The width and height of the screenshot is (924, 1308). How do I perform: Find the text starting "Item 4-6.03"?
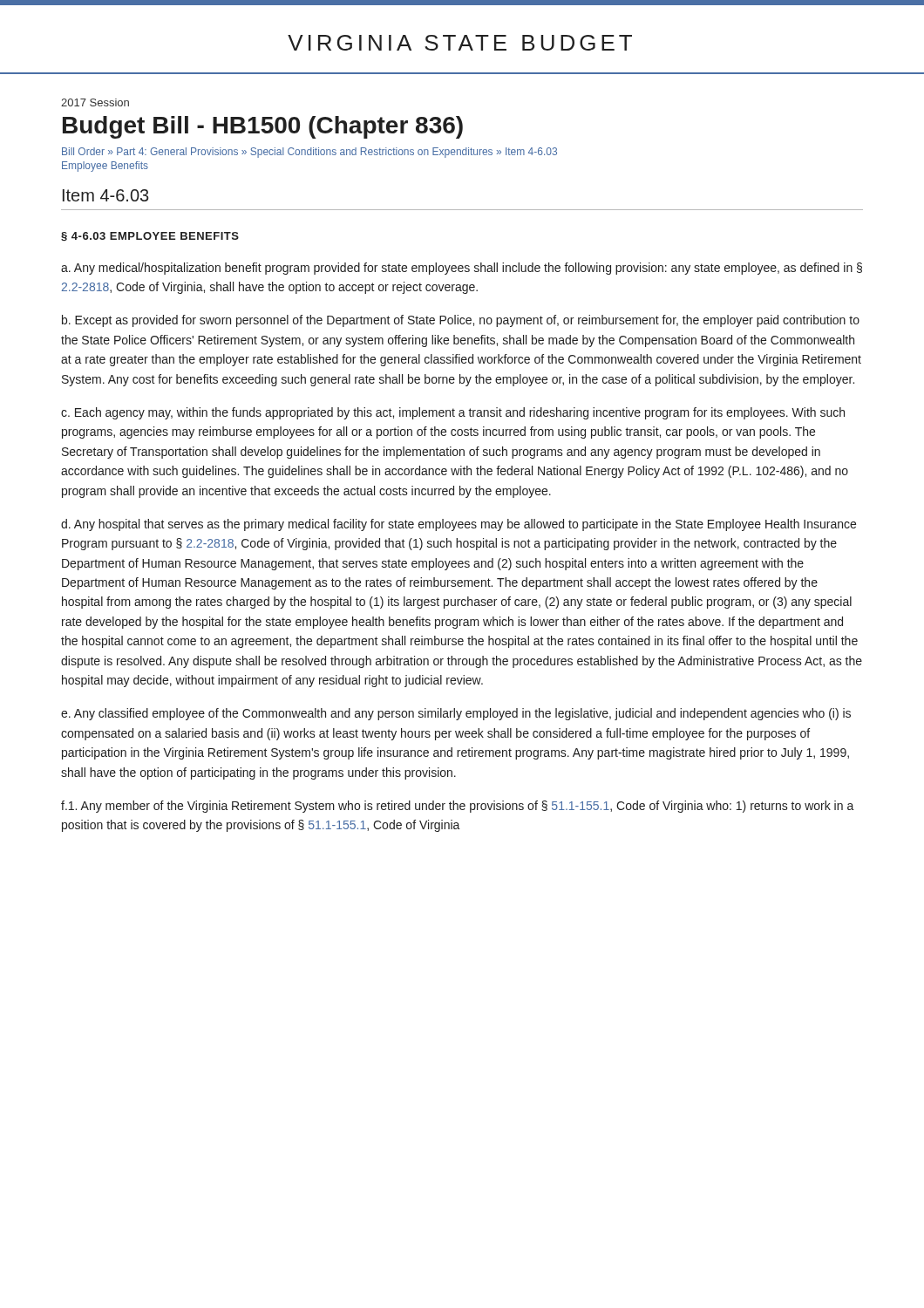point(105,195)
